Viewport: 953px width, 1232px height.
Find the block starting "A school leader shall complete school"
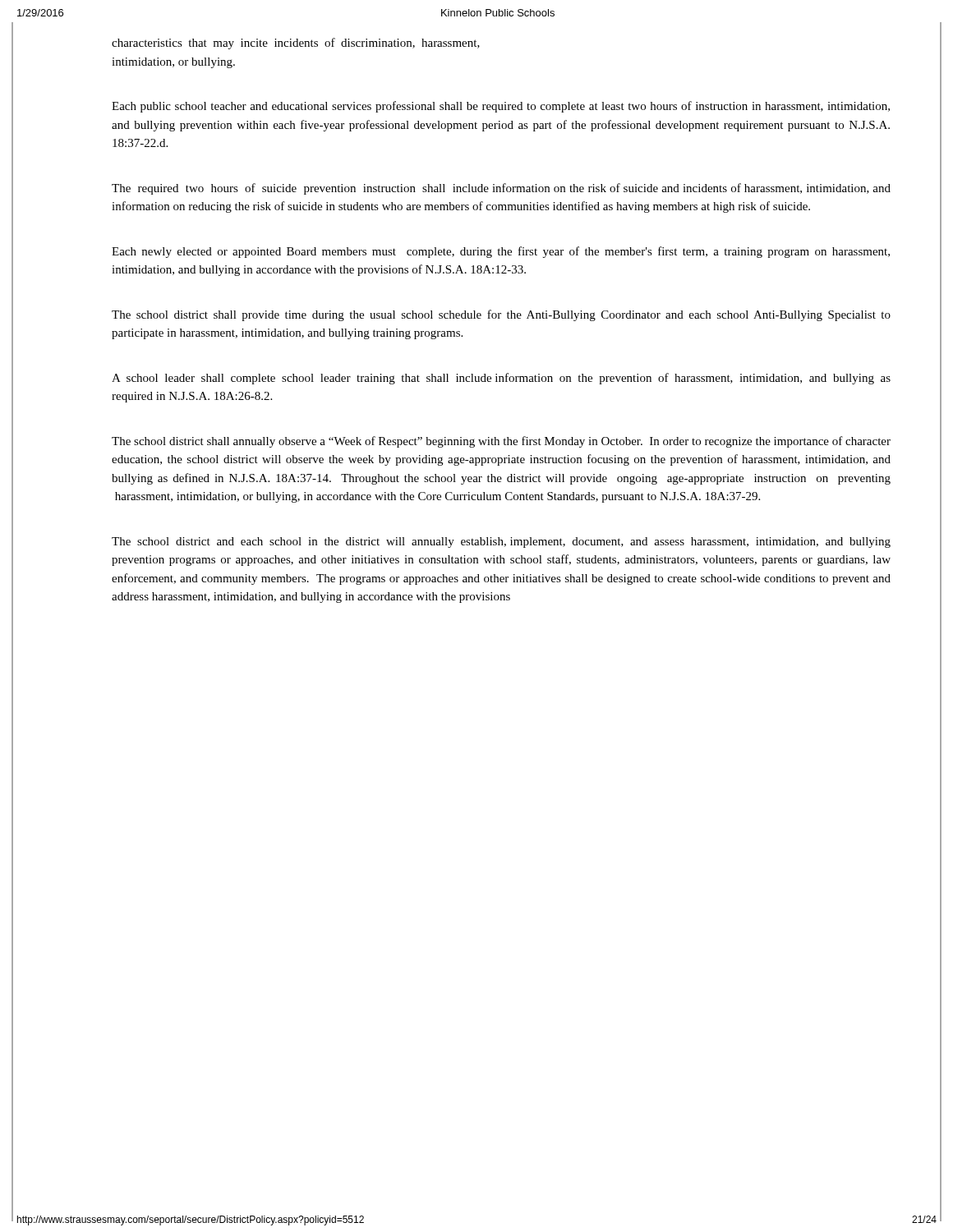(x=501, y=387)
